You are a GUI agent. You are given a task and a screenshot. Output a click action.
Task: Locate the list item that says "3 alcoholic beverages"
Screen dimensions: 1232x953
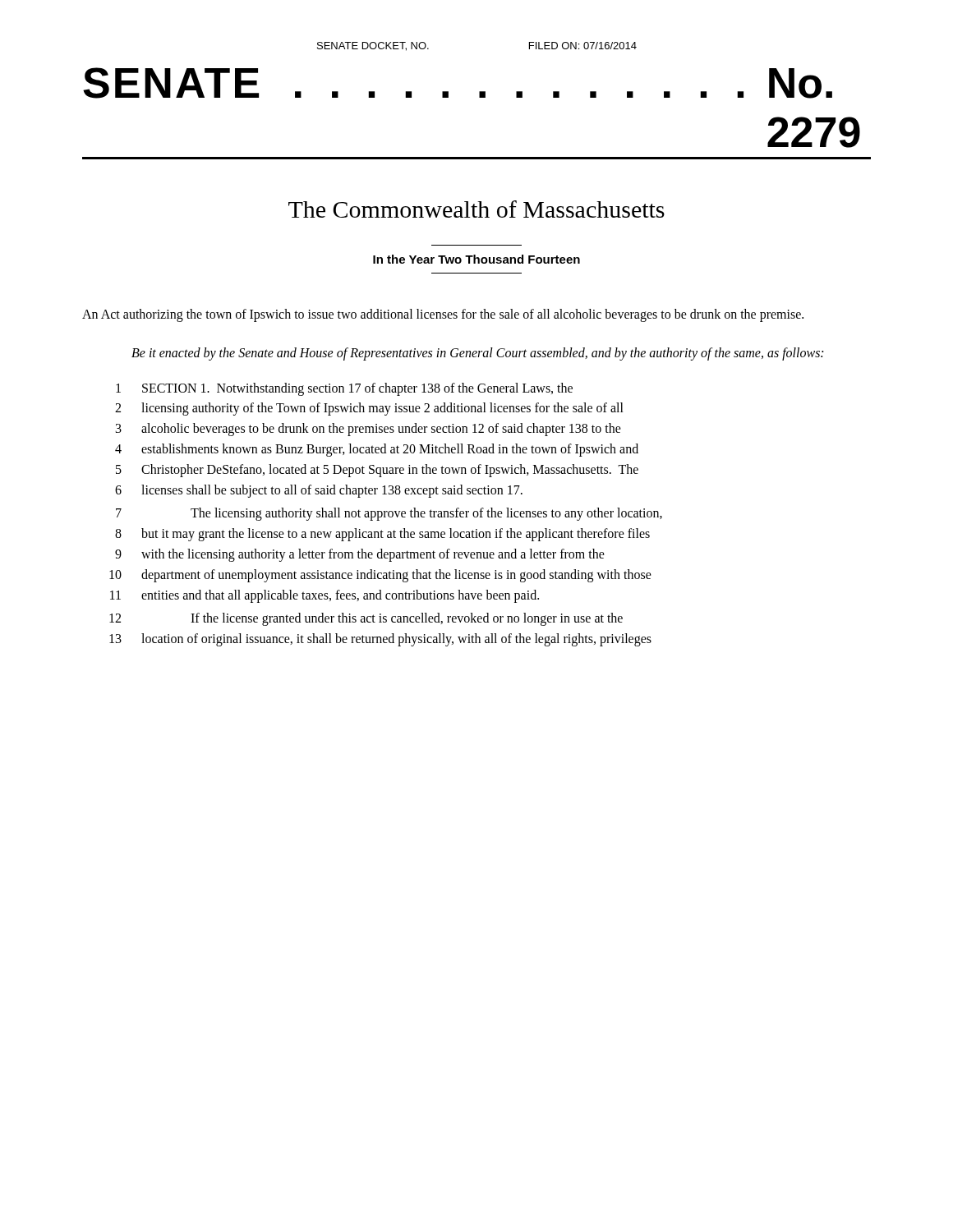tap(476, 429)
